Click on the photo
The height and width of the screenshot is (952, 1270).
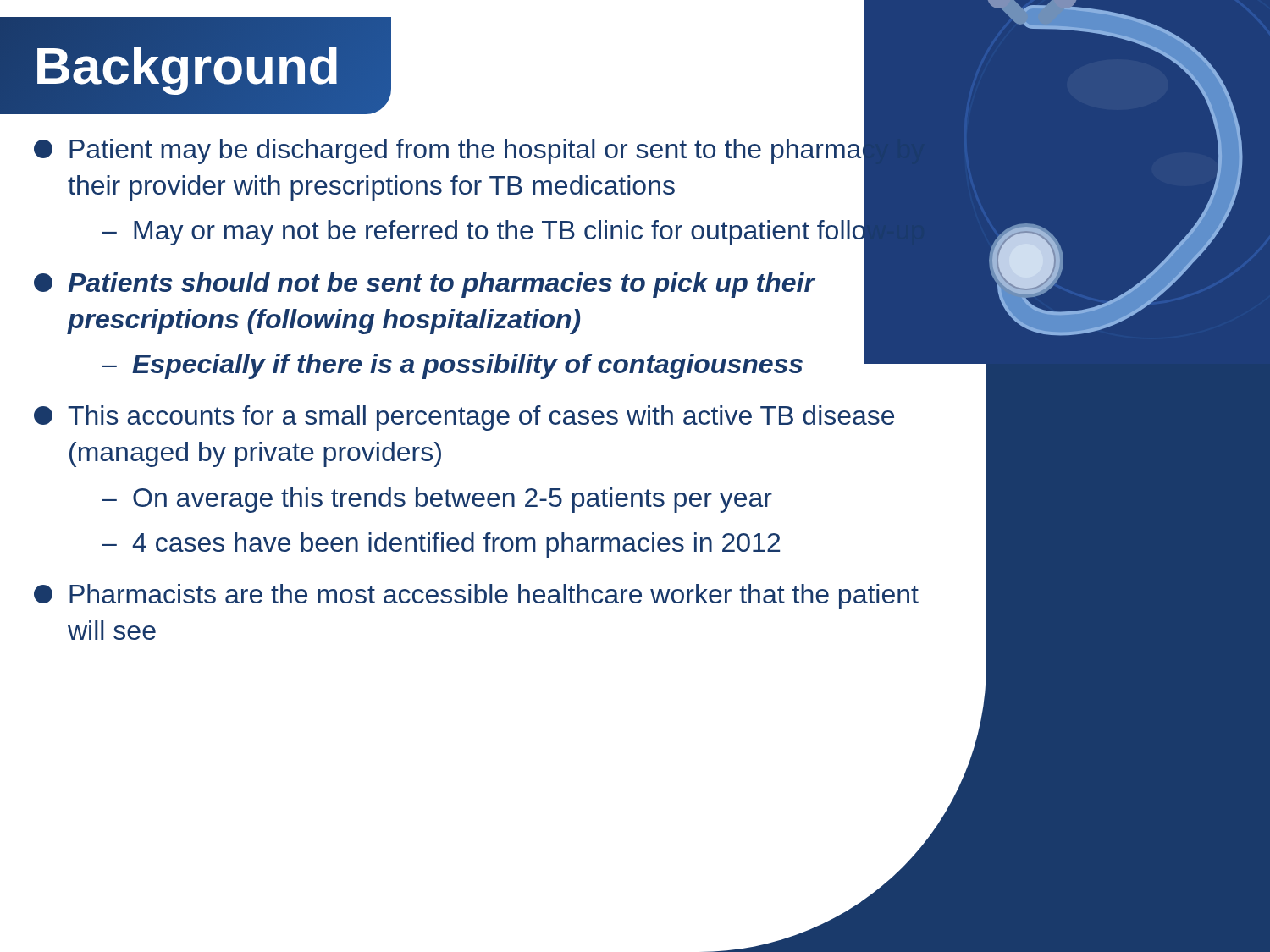click(x=1067, y=182)
